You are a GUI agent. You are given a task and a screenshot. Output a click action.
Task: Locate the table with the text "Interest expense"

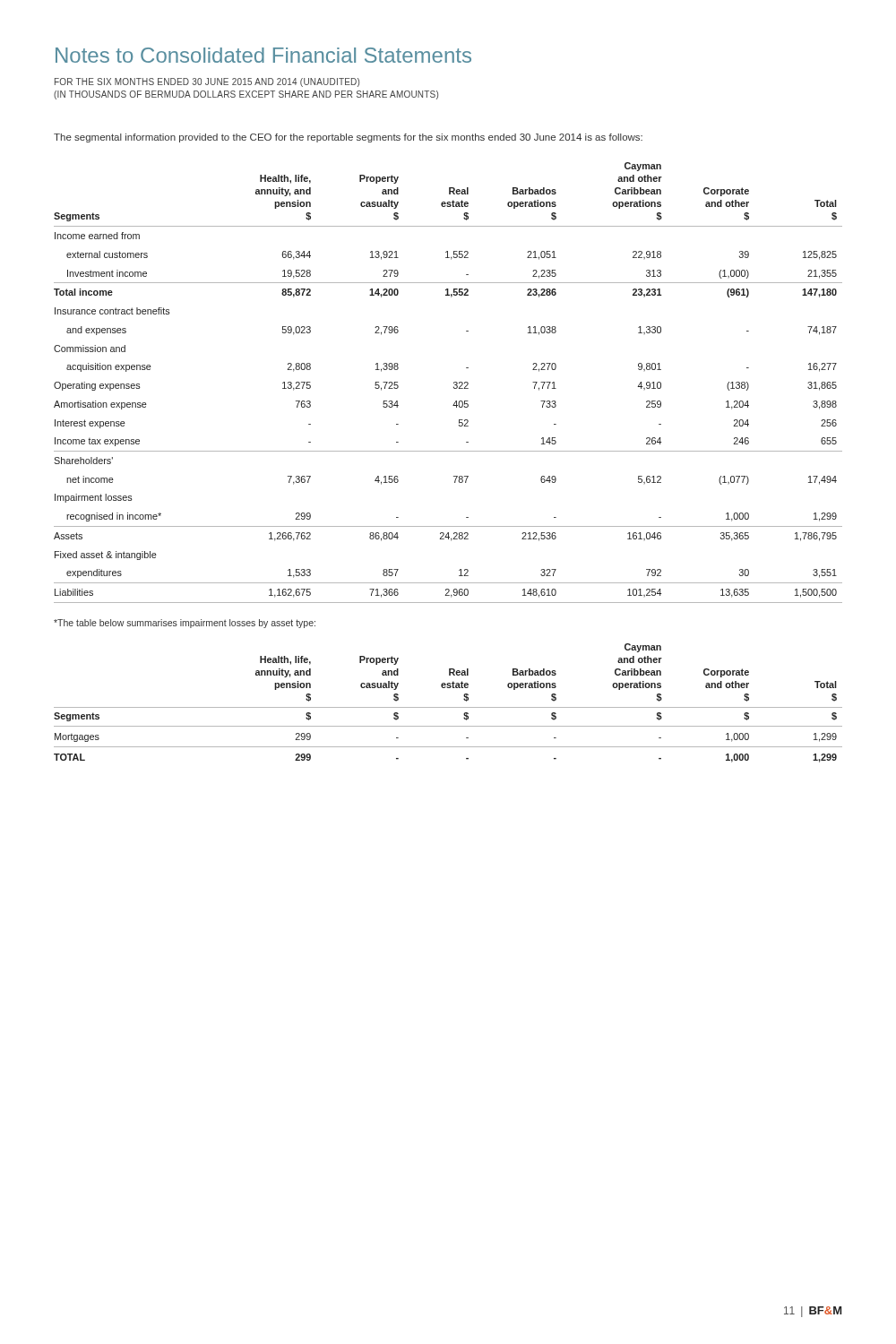[x=448, y=380]
